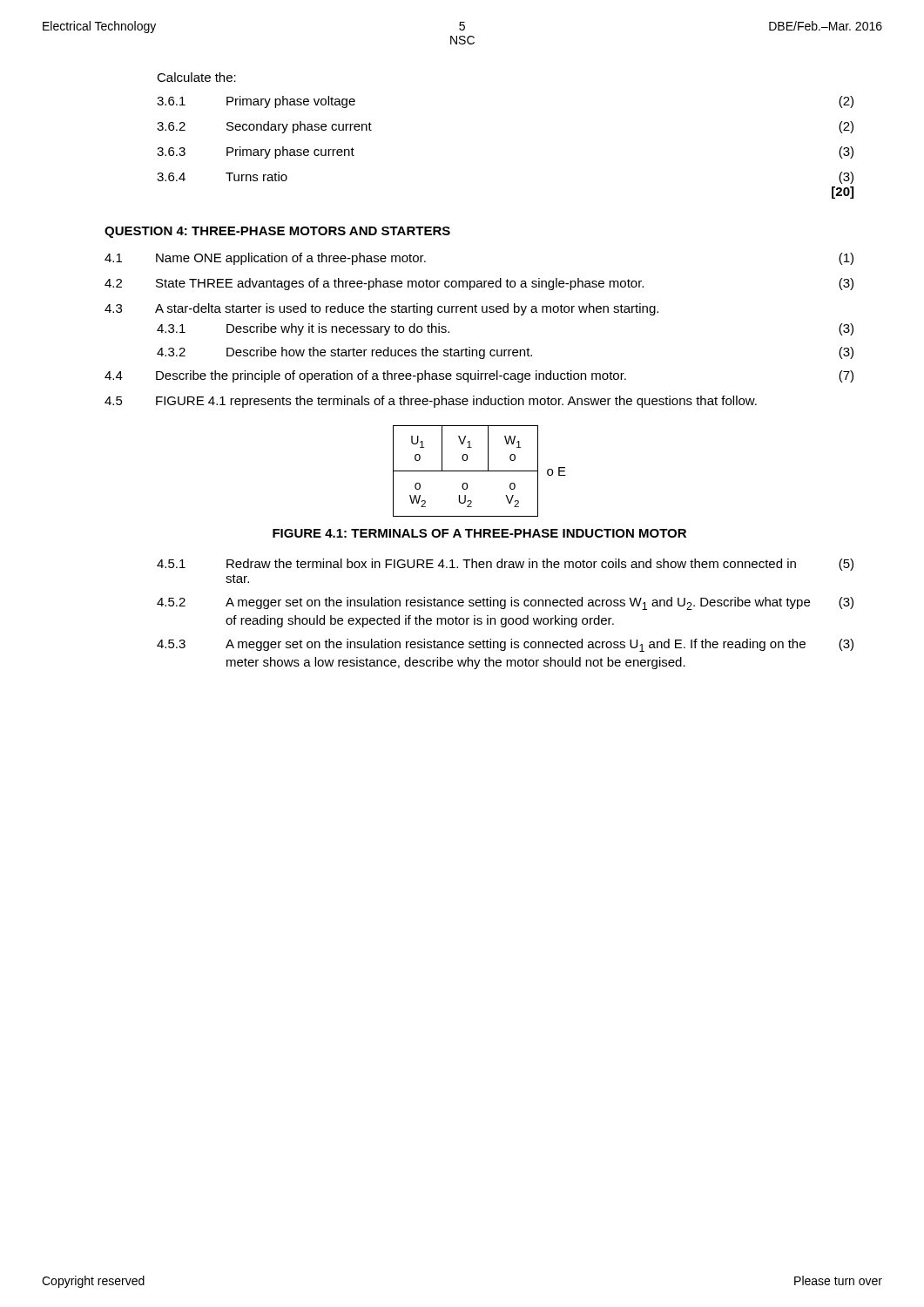The width and height of the screenshot is (924, 1307).
Task: Point to the text block starting "3.6.2 Secondary phase current"
Action: [170, 126]
